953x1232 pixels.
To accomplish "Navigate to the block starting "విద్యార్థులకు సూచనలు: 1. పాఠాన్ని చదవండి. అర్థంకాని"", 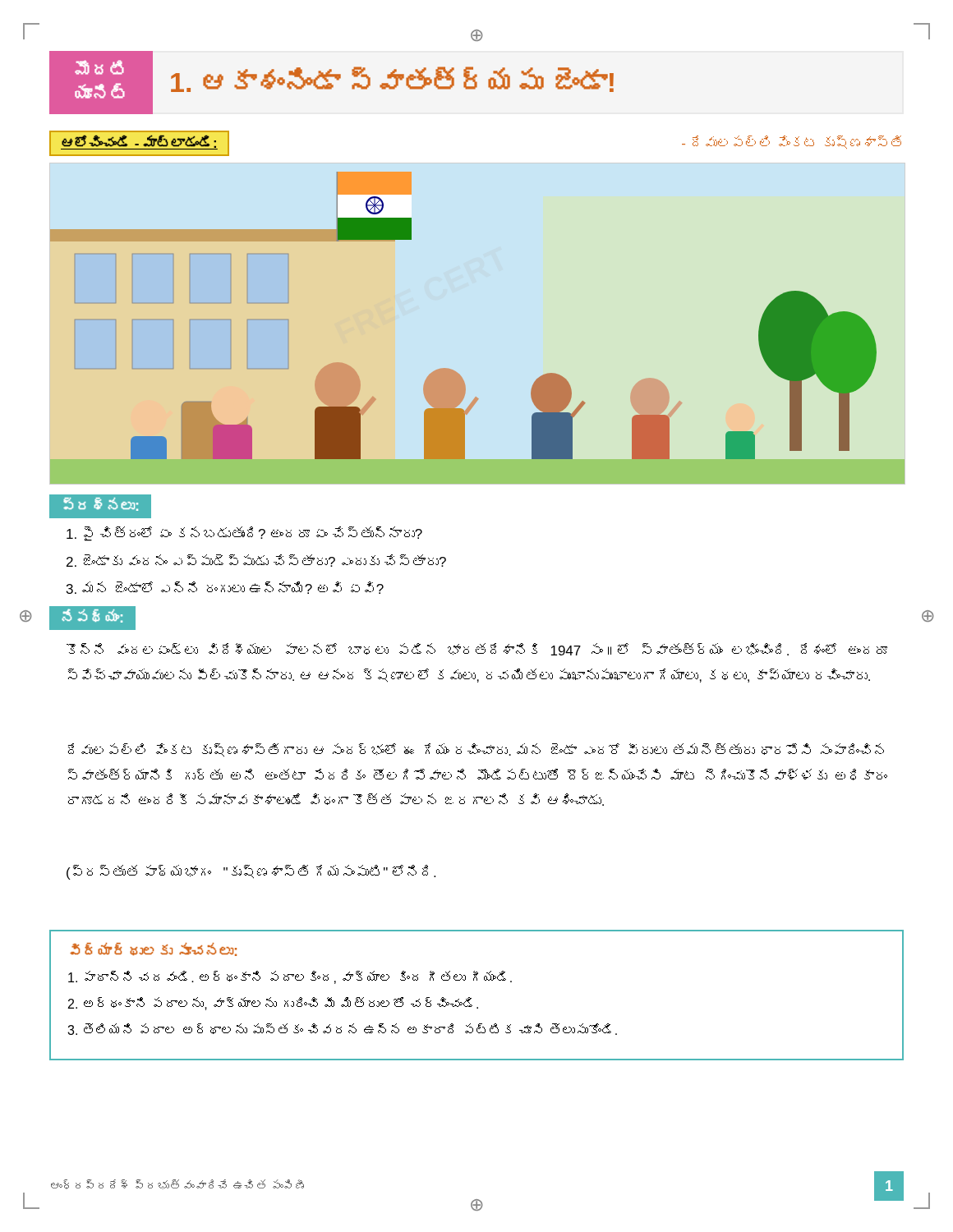I will (476, 992).
